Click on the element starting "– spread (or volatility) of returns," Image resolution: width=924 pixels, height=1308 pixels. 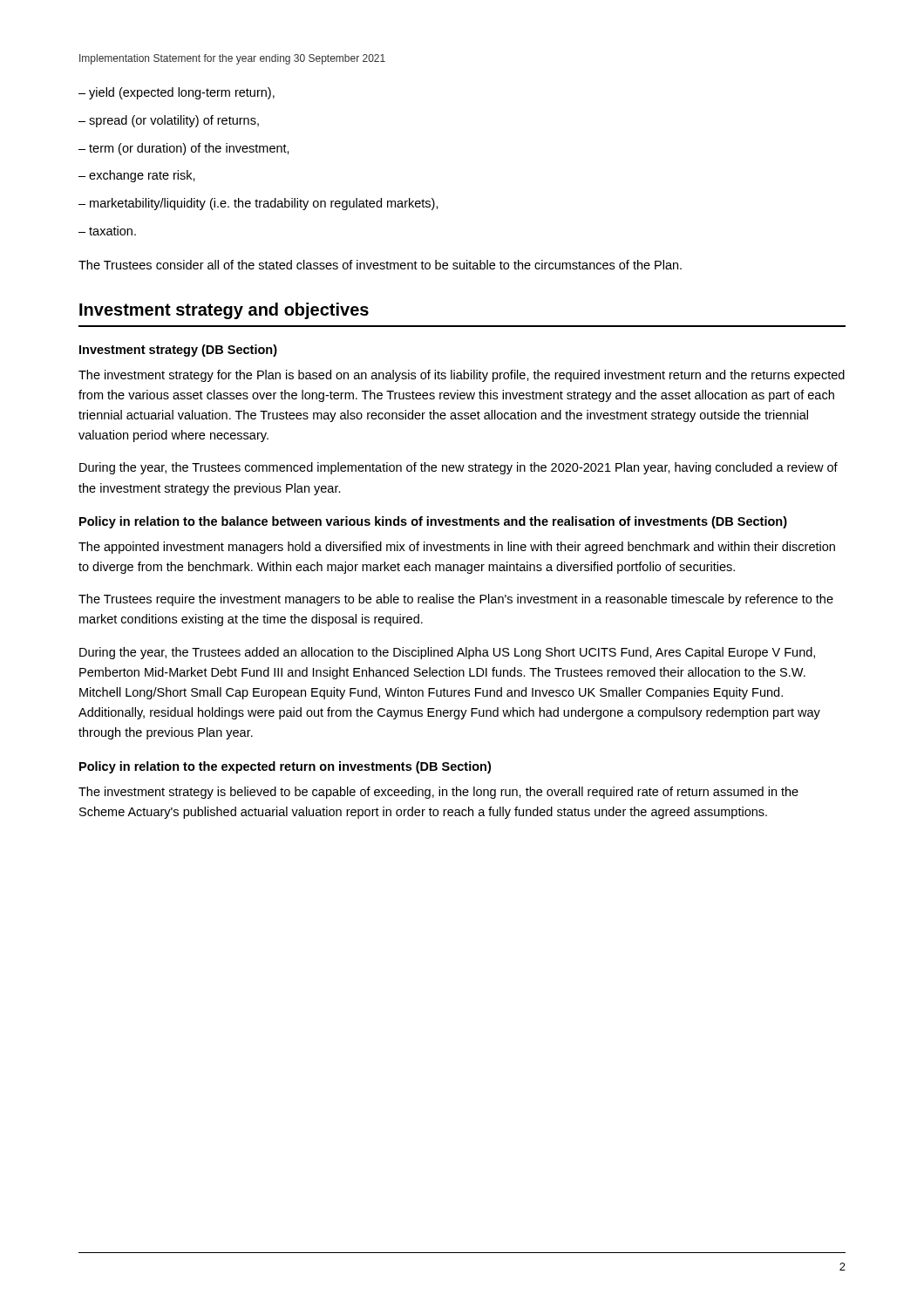[x=169, y=120]
